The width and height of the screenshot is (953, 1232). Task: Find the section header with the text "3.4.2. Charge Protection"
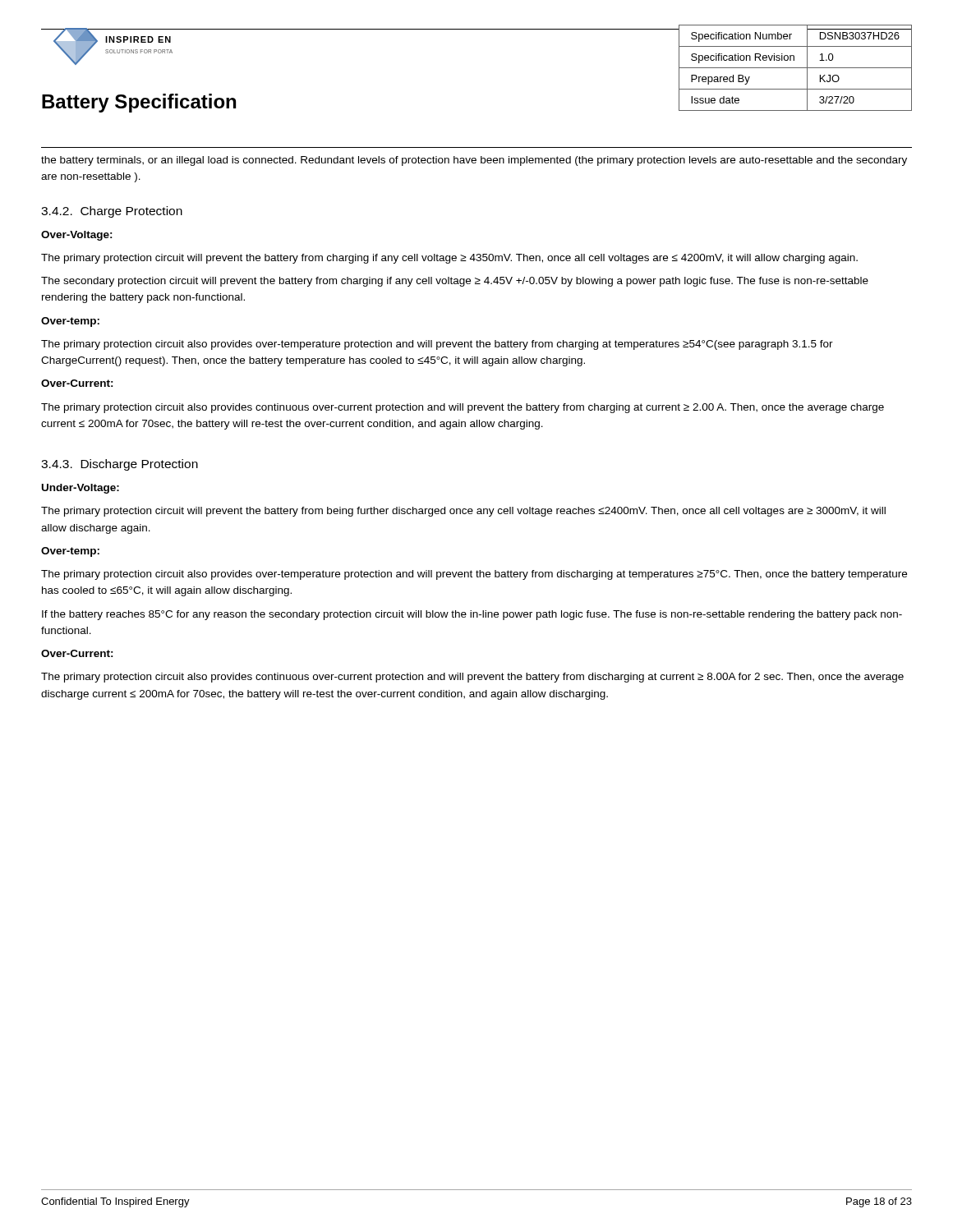[x=112, y=212]
